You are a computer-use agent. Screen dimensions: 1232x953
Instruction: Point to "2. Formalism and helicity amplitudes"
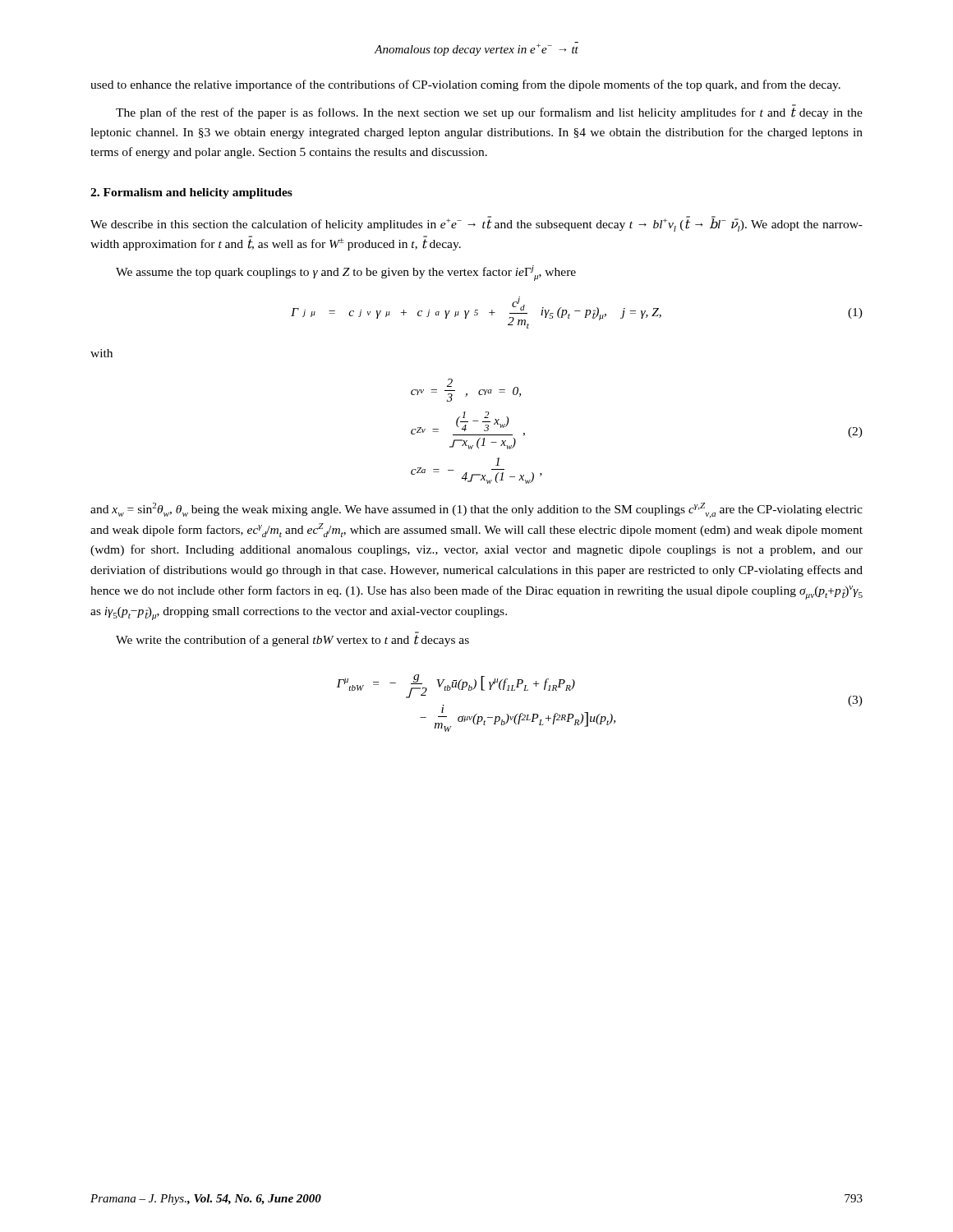click(x=191, y=192)
